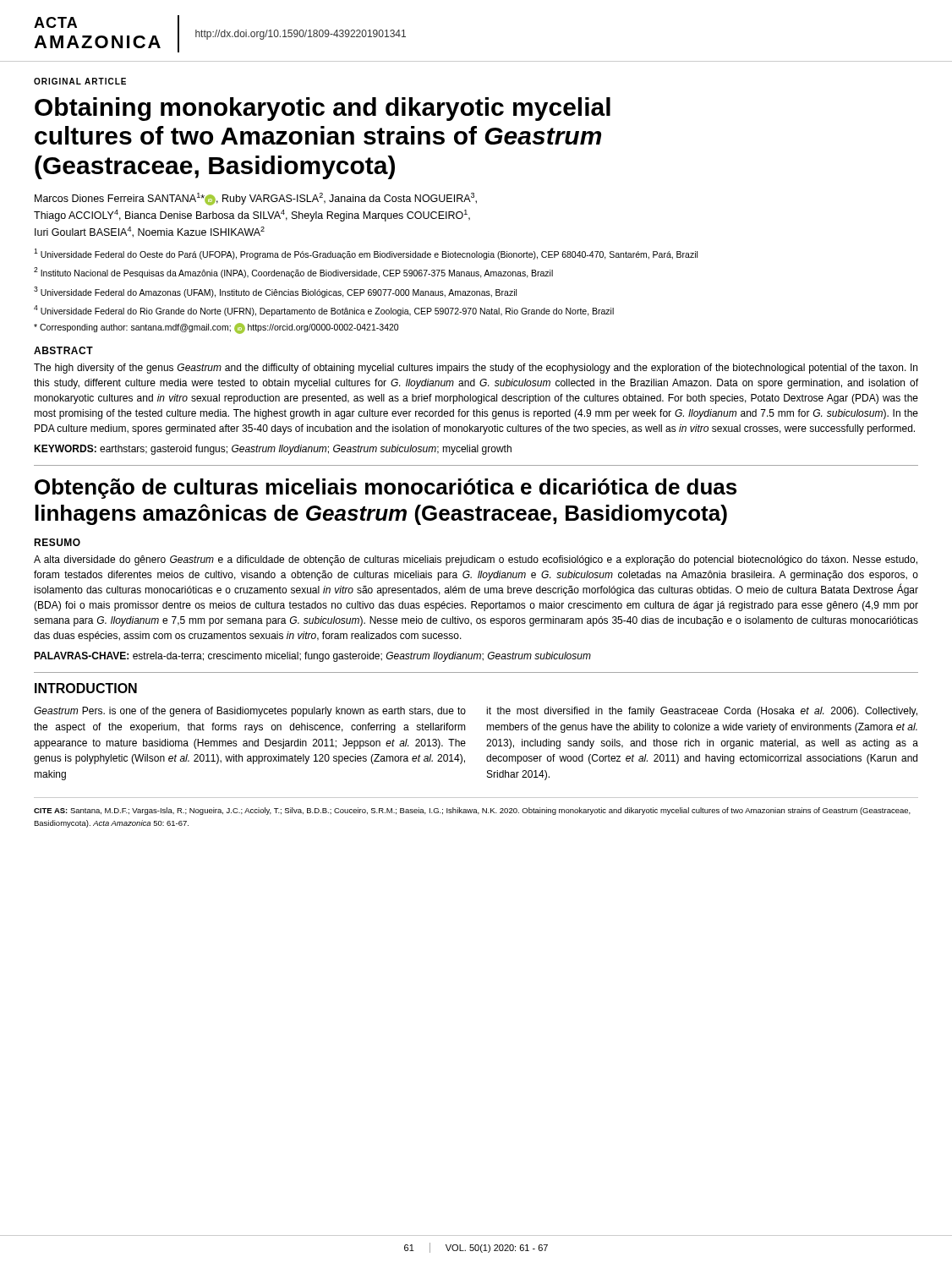Click on the footnote containing "4 Universidade Federal do Rio Grande do Norte"
This screenshot has width=952, height=1268.
click(324, 310)
